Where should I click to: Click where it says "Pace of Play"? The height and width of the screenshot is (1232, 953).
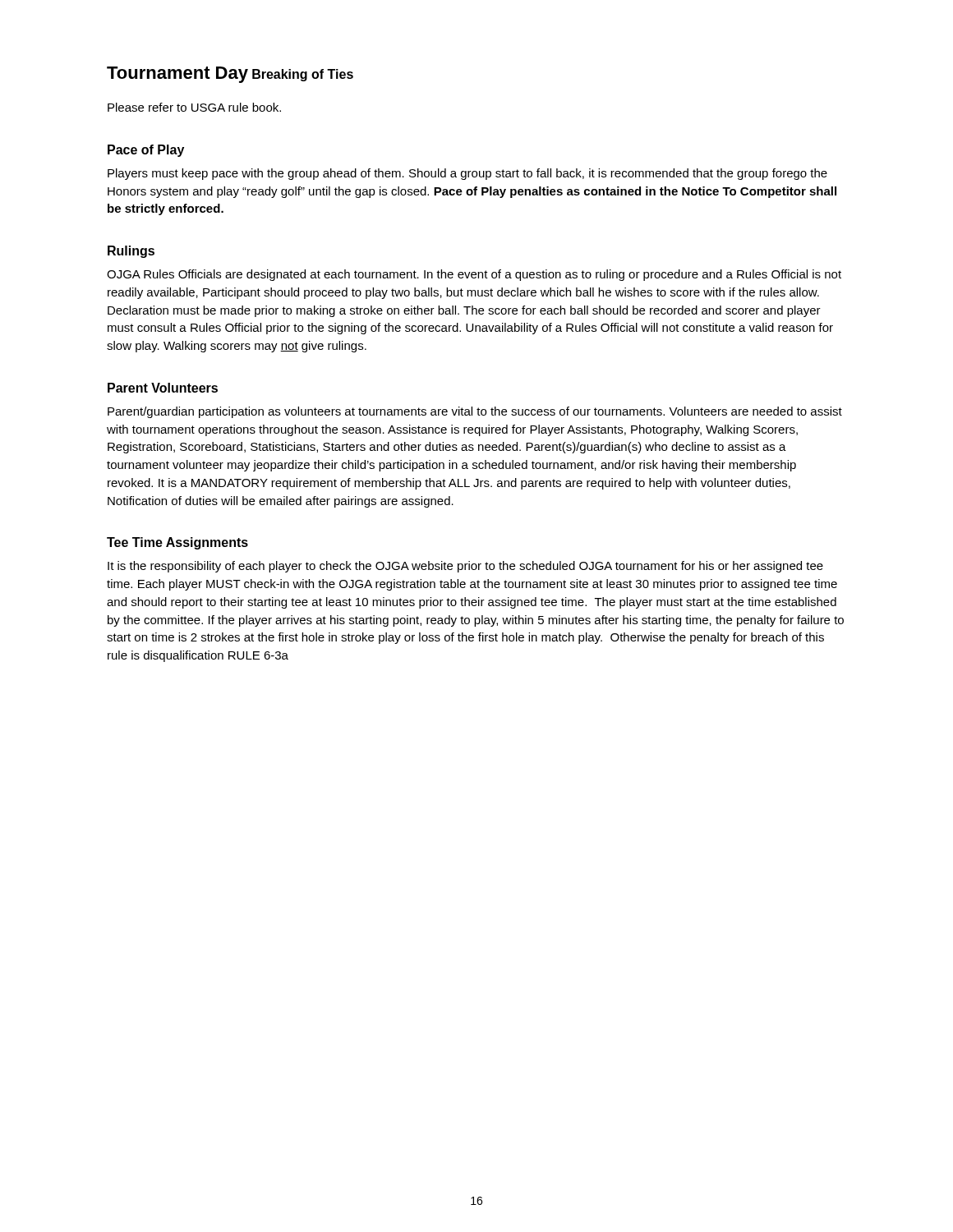(146, 150)
